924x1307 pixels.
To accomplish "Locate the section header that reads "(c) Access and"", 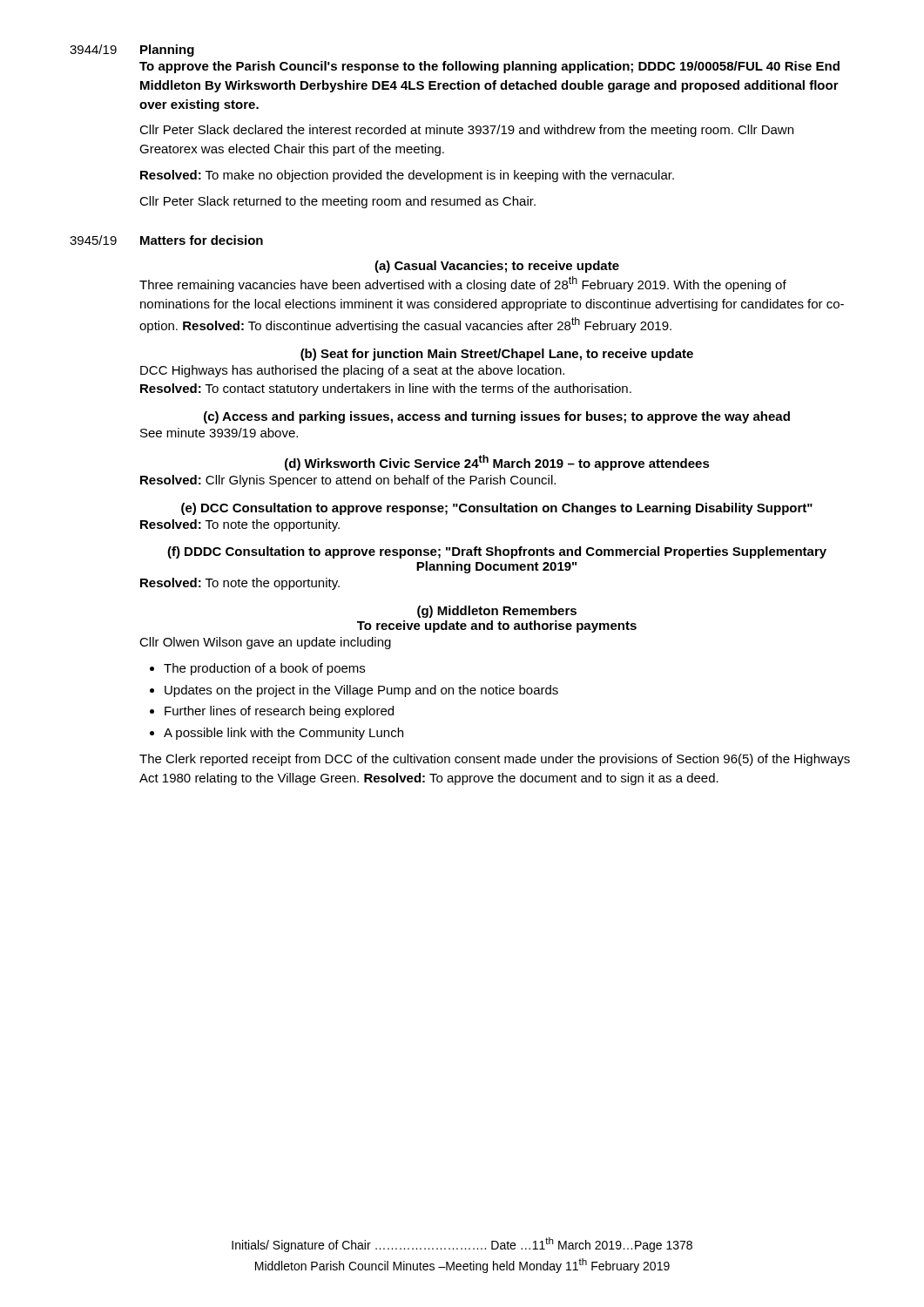I will click(x=497, y=416).
